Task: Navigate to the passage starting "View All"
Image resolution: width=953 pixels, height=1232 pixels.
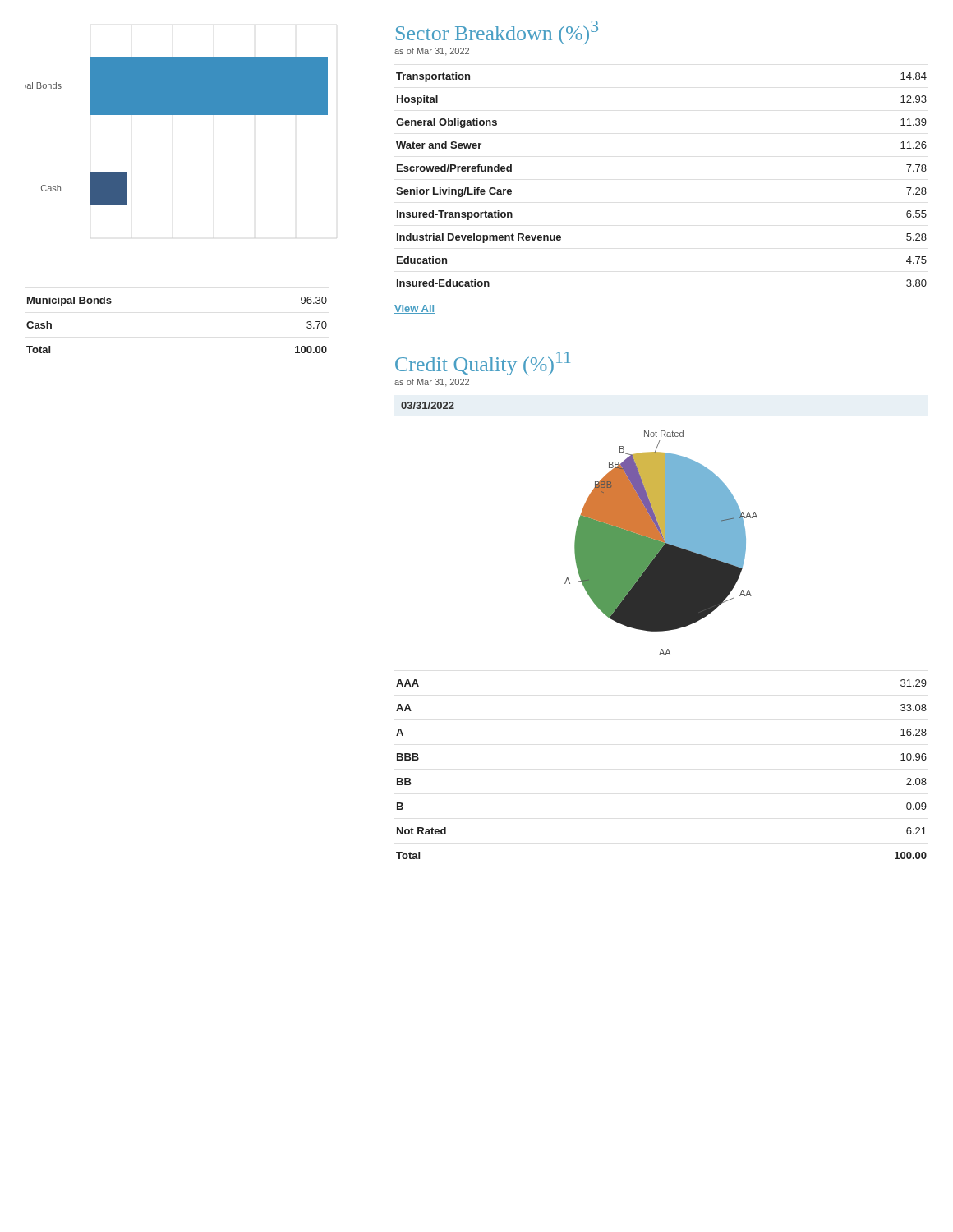Action: (x=415, y=308)
